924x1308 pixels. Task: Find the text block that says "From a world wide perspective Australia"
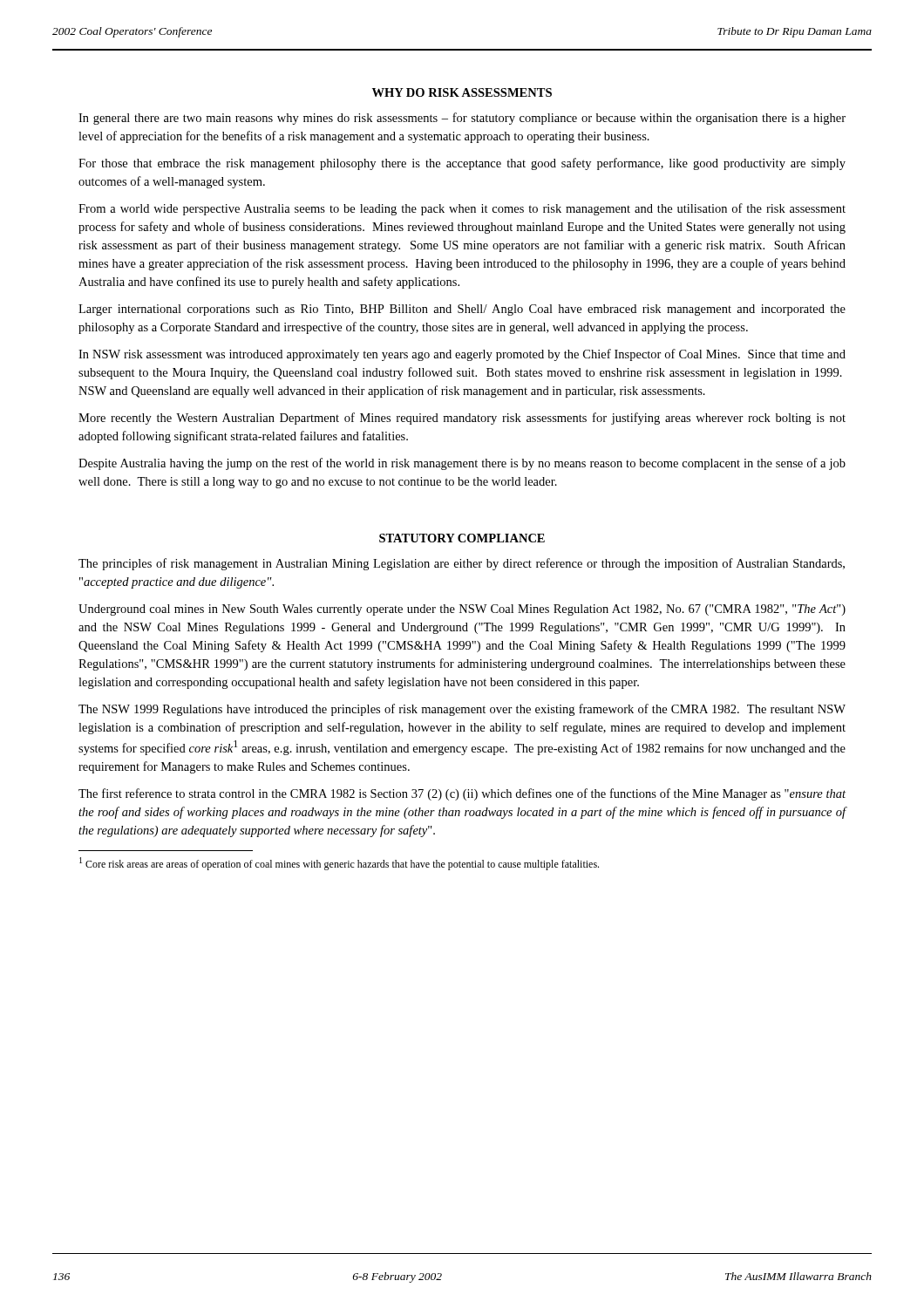click(x=462, y=246)
